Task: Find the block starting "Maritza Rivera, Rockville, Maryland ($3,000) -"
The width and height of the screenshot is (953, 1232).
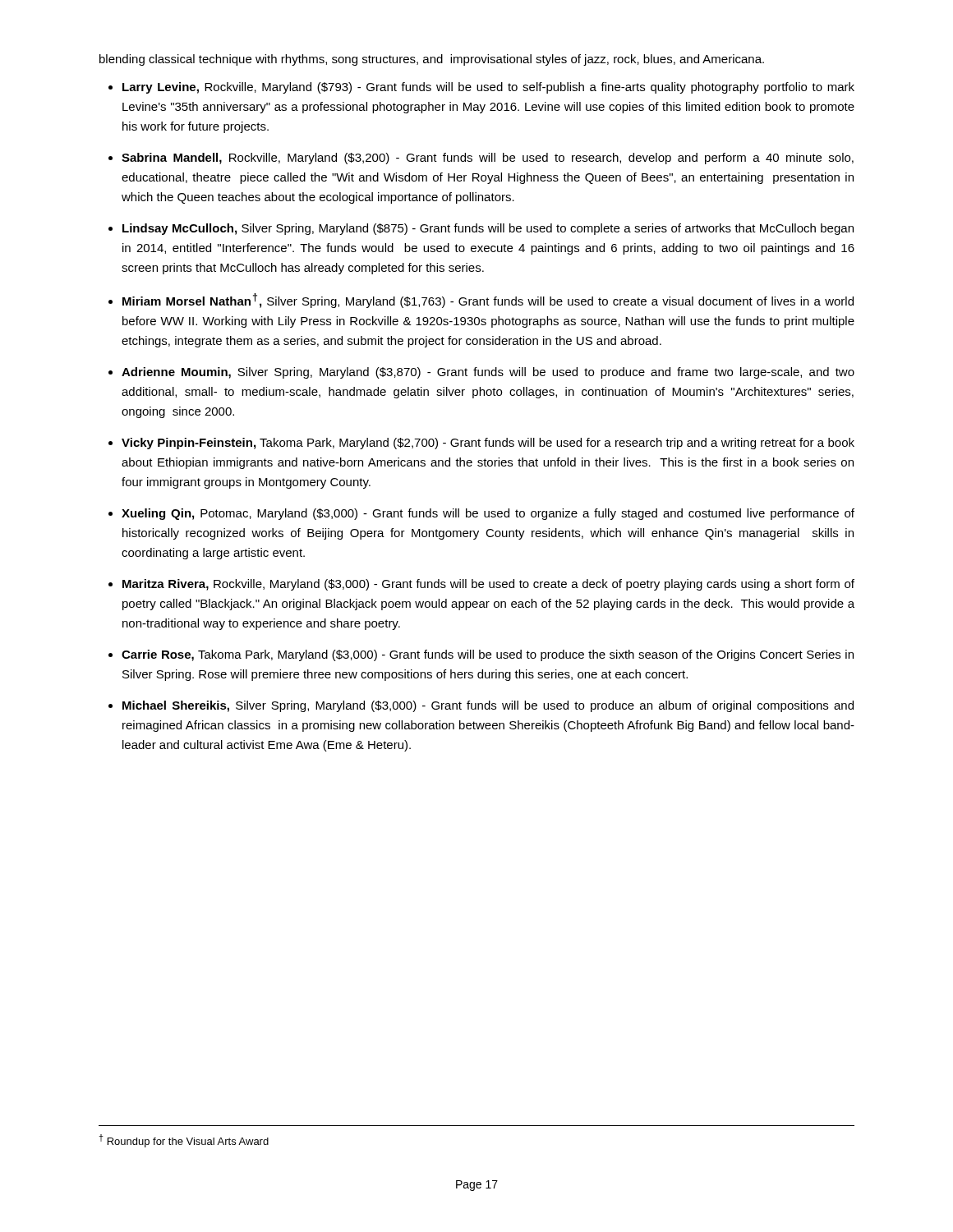Action: (488, 603)
